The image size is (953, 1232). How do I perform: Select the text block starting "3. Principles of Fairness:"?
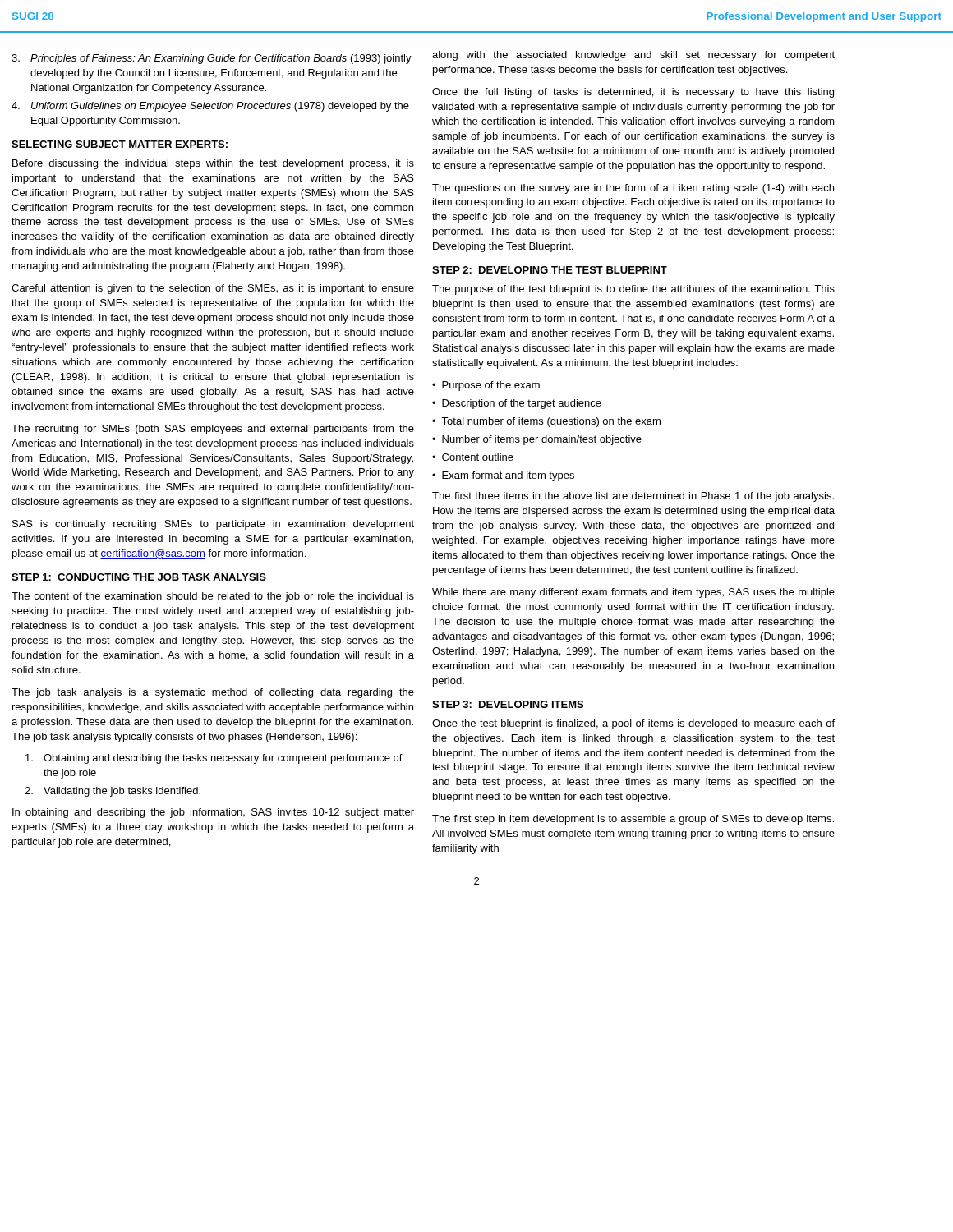(213, 73)
